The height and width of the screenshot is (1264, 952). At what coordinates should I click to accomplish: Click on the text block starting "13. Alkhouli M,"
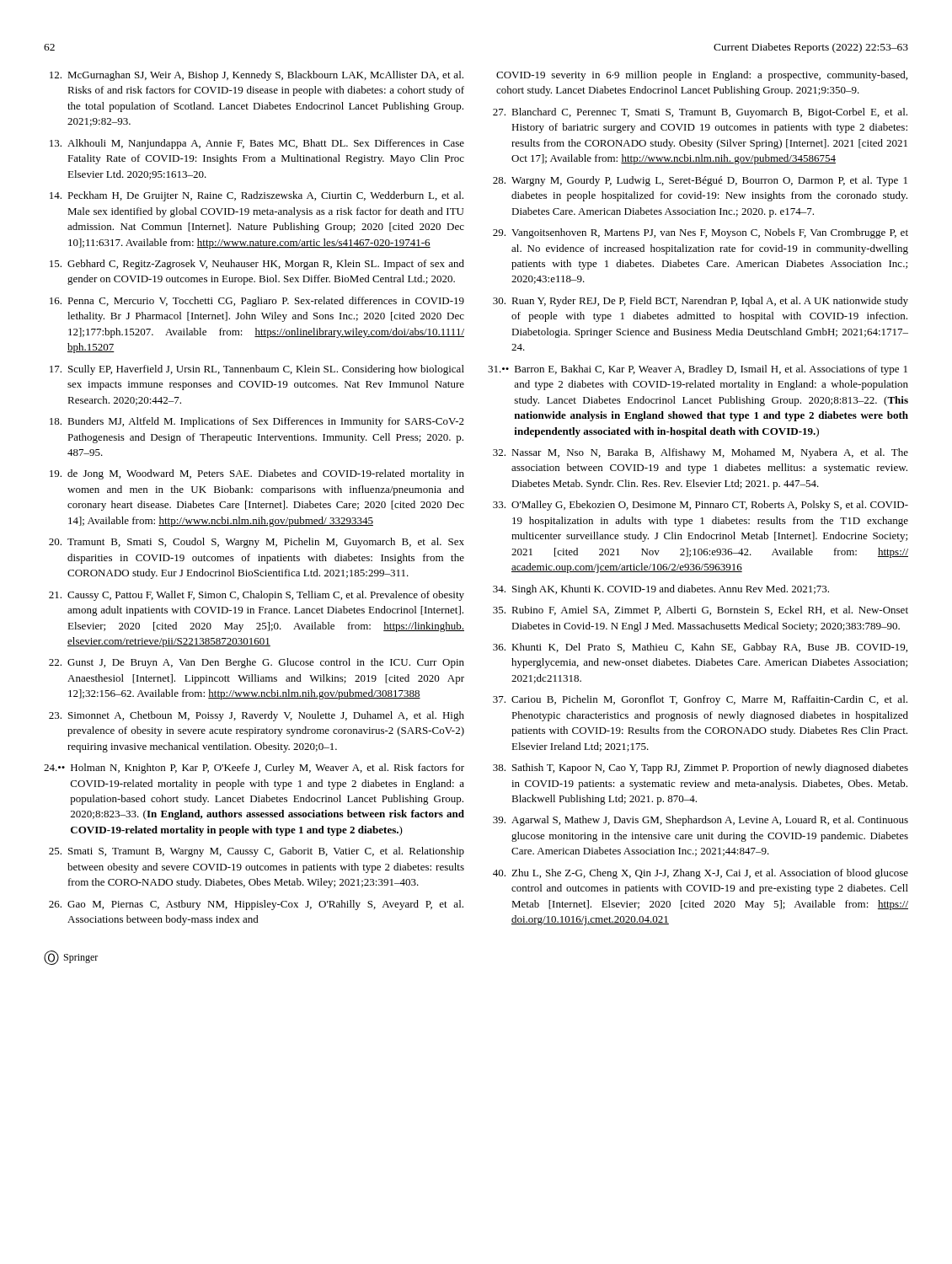[x=254, y=159]
